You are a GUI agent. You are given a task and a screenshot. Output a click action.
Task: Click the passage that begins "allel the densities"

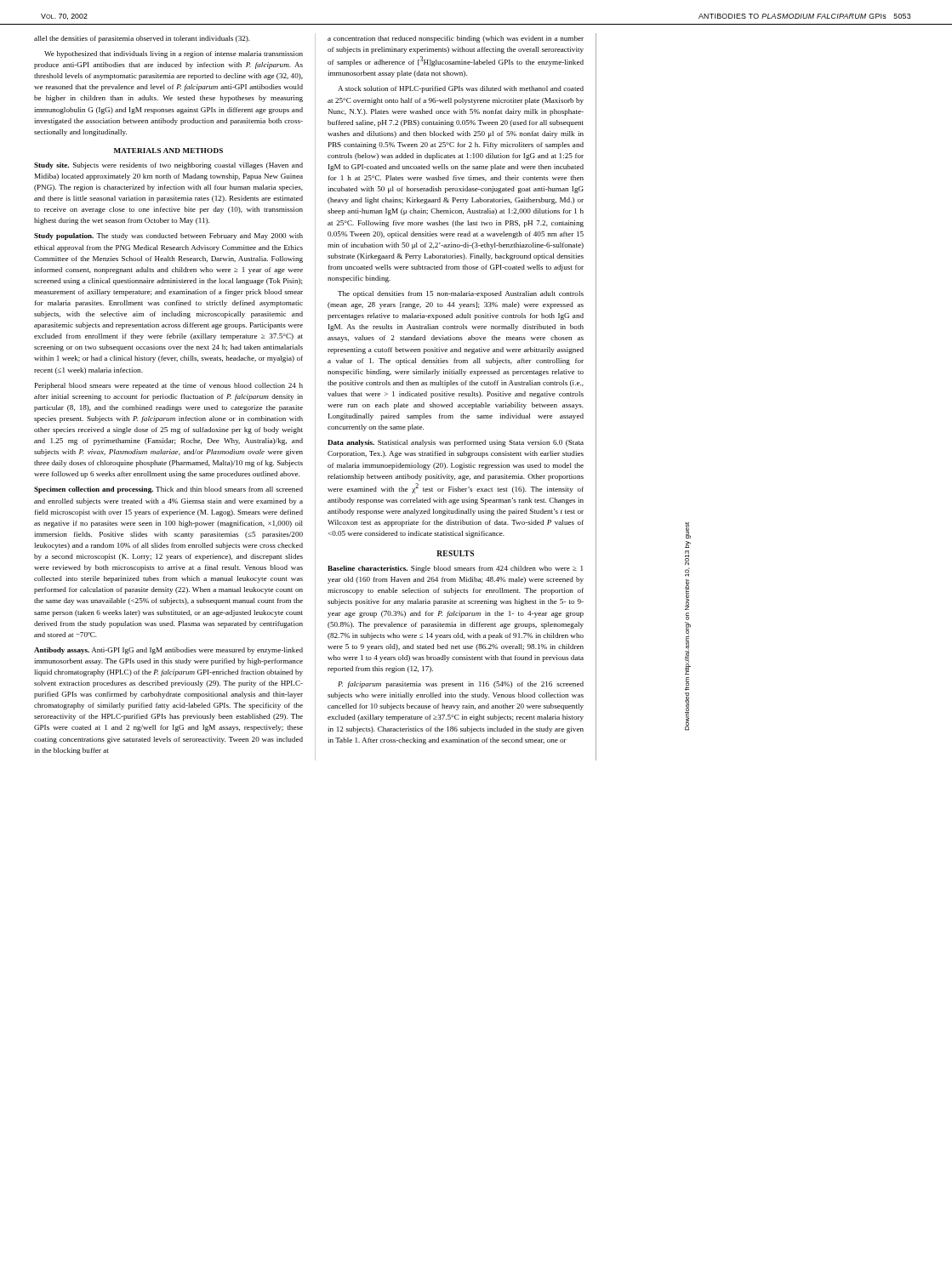142,38
